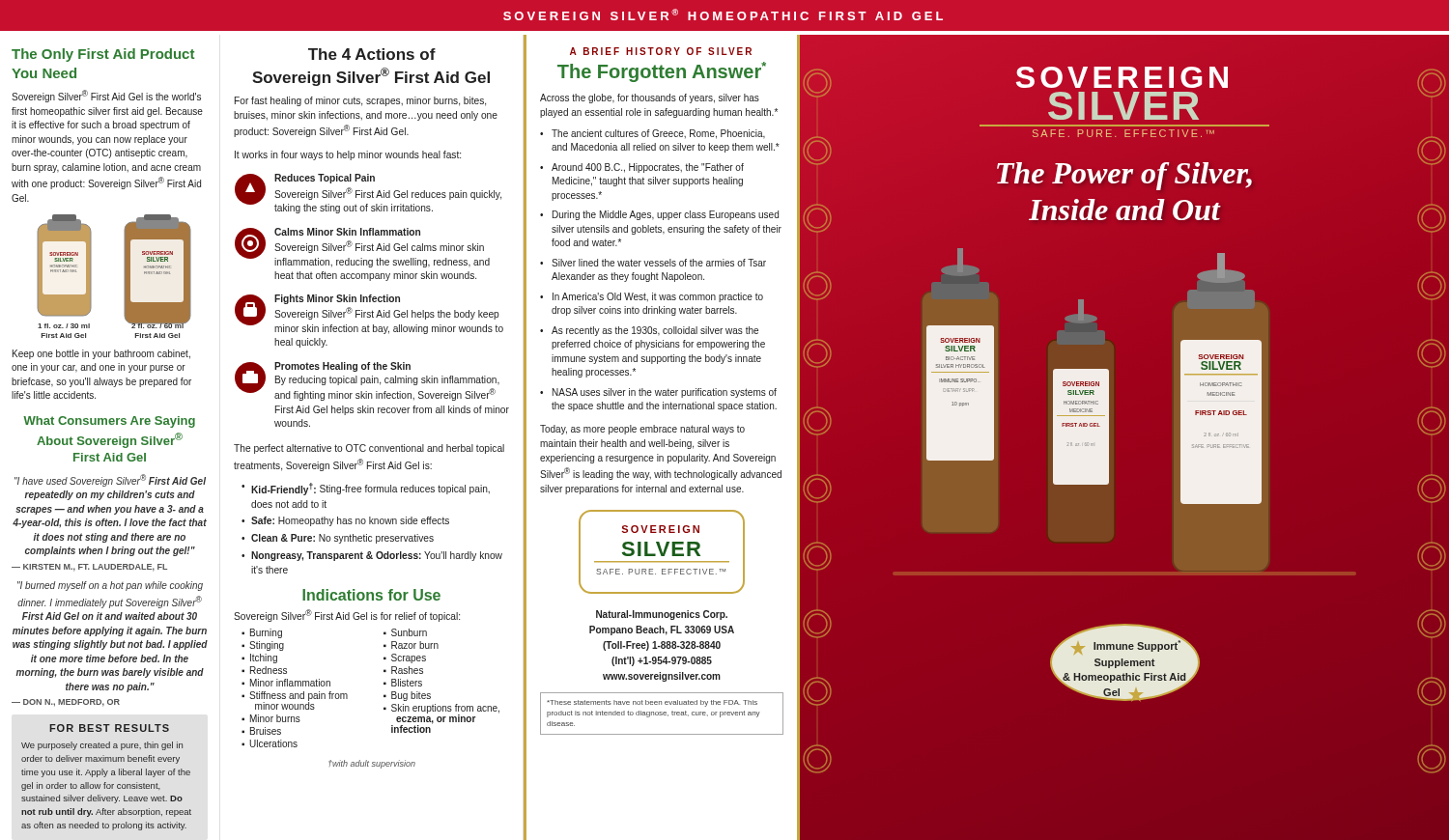Screen dimensions: 840x1449
Task: Where is the passage that starts ""I have used Sovereign Silver® First Aid Gel"?
Action: click(x=110, y=515)
